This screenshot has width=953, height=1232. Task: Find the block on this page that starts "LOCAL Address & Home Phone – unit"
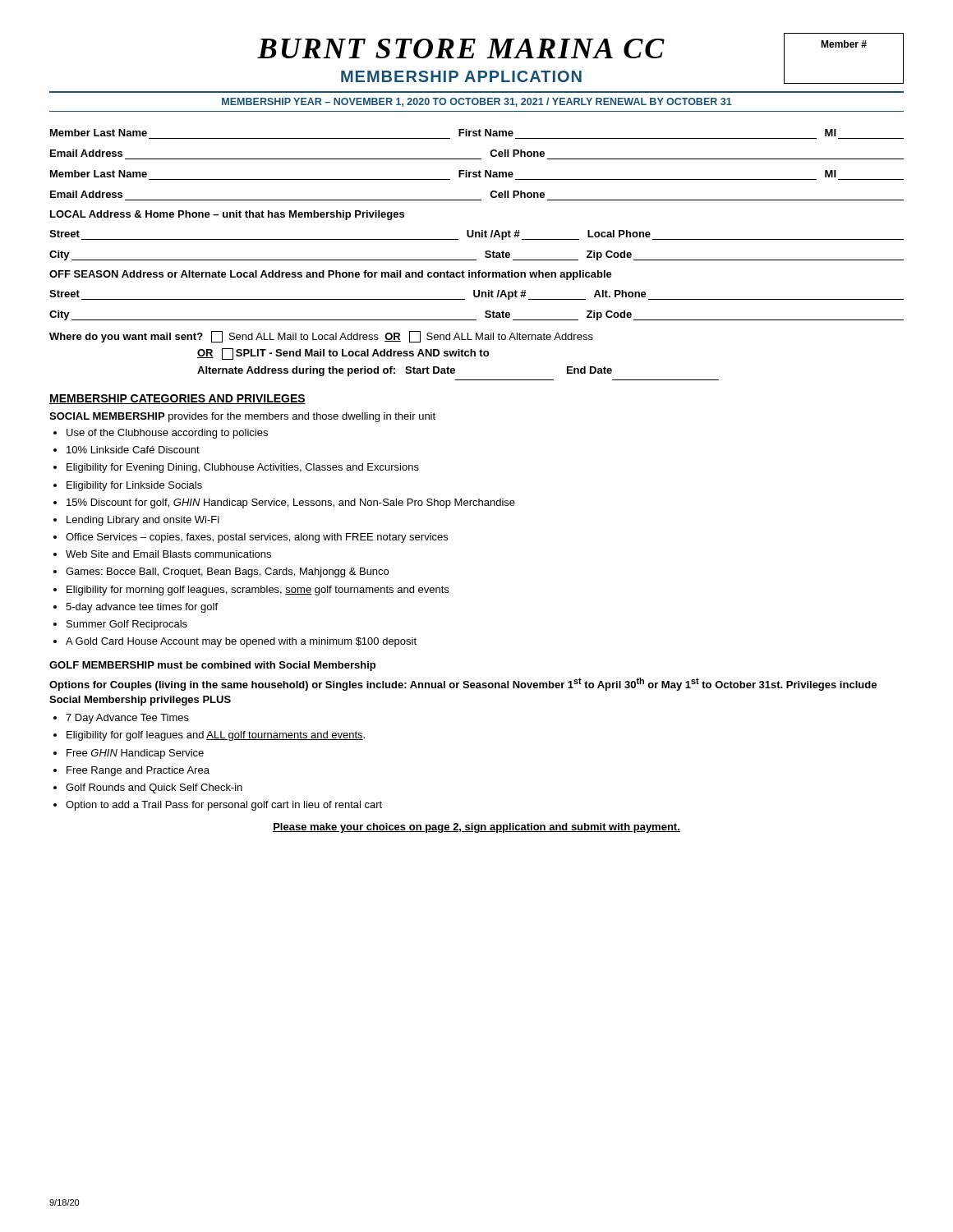(227, 214)
